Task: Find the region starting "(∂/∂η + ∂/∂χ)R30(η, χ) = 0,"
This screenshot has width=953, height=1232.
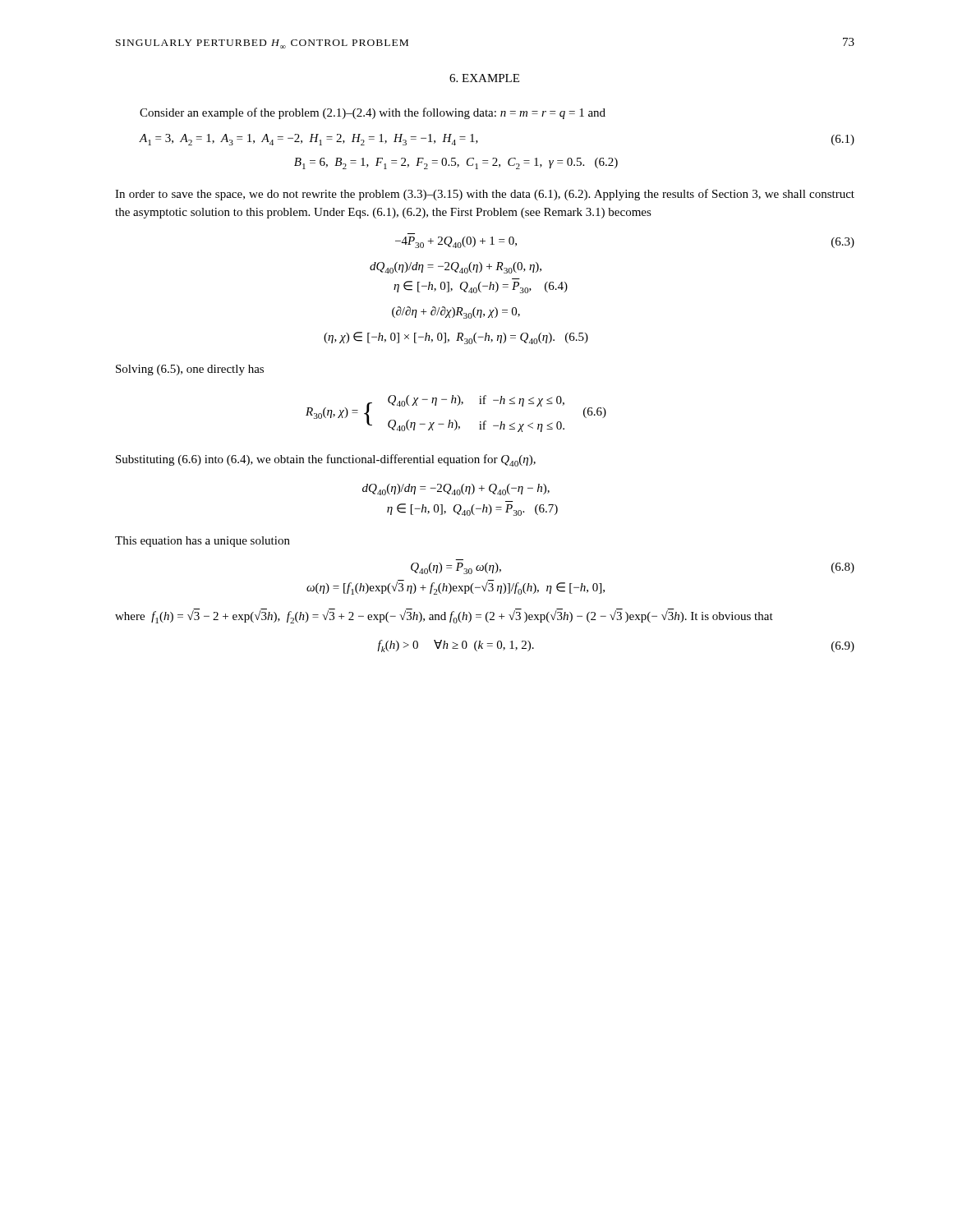Action: pyautogui.click(x=456, y=313)
